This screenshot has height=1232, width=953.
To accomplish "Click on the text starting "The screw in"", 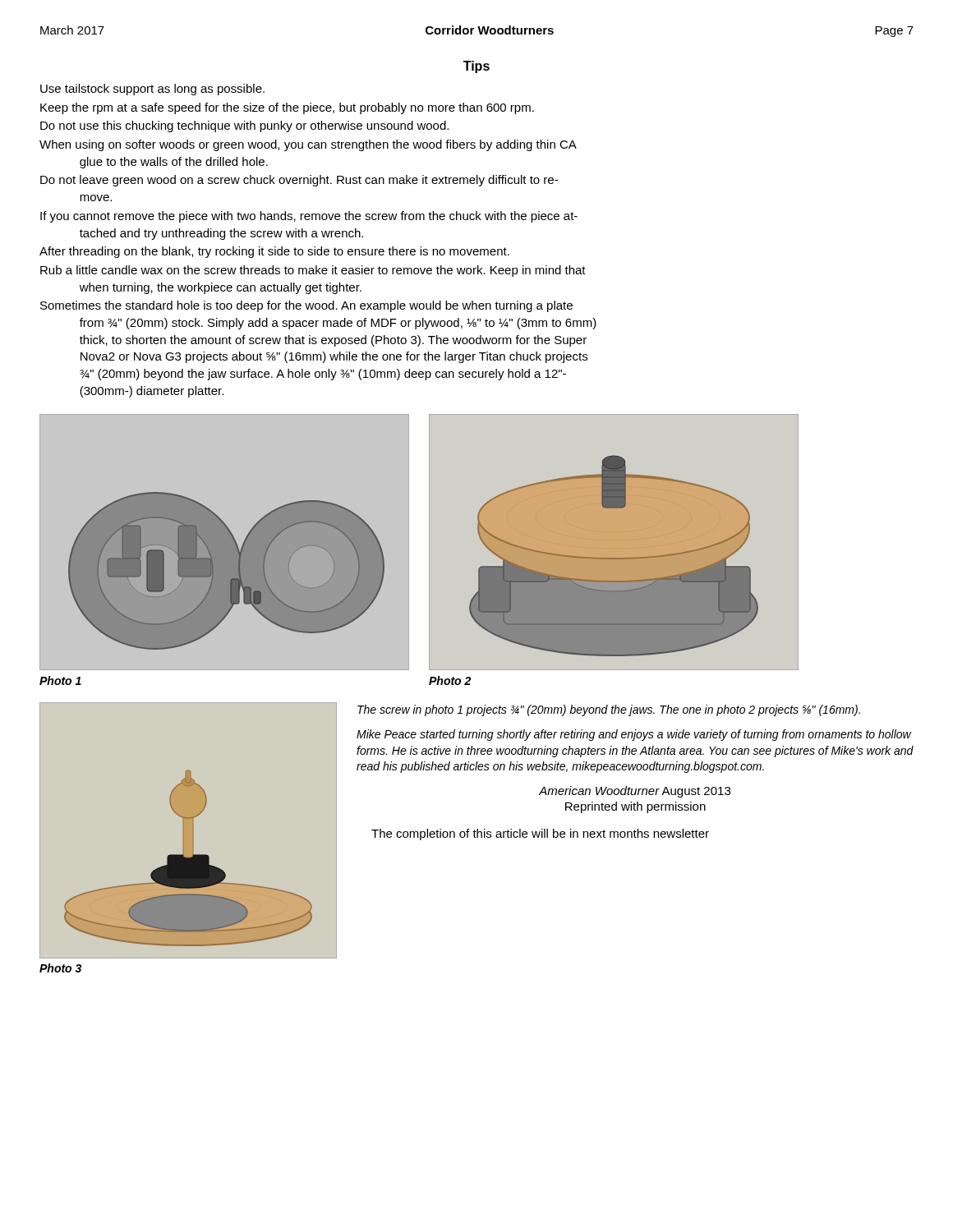I will (609, 710).
